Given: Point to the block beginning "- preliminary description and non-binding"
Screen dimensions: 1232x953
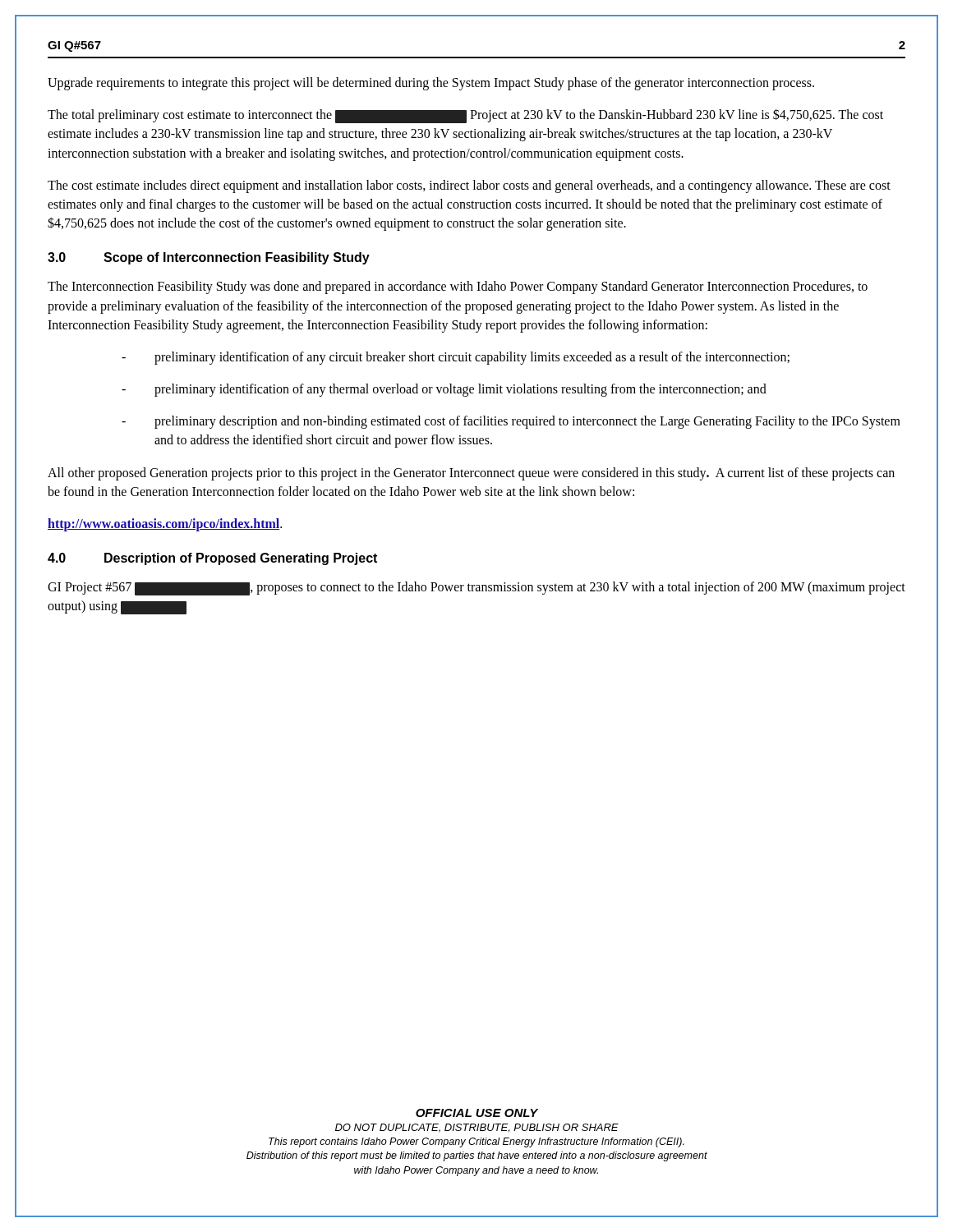Looking at the screenshot, I should 513,431.
